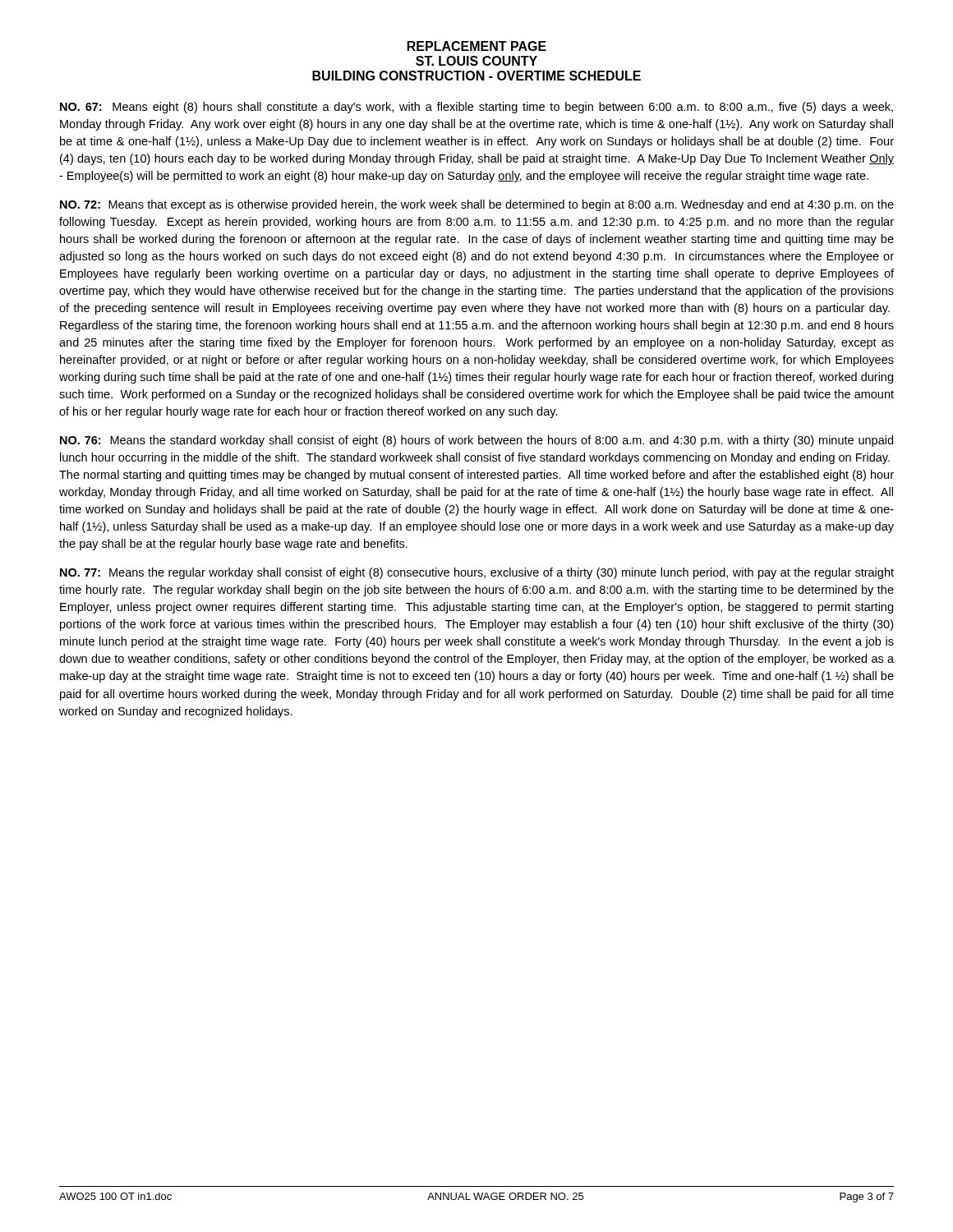Select the block starting "REPLACEMENT PAGE ST. LOUIS"

[476, 62]
